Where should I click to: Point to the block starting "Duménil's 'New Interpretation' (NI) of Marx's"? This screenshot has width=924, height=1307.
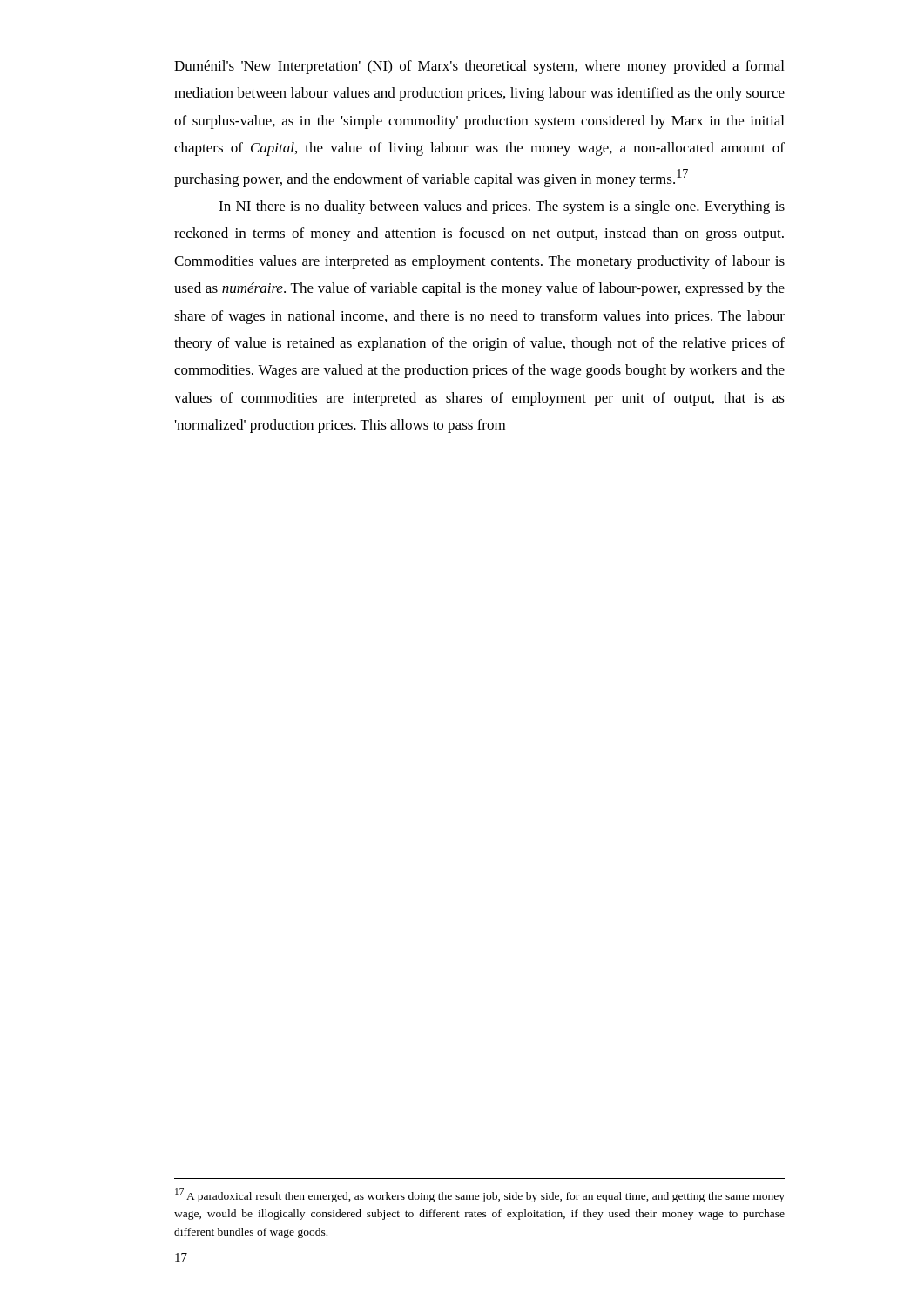pos(479,122)
